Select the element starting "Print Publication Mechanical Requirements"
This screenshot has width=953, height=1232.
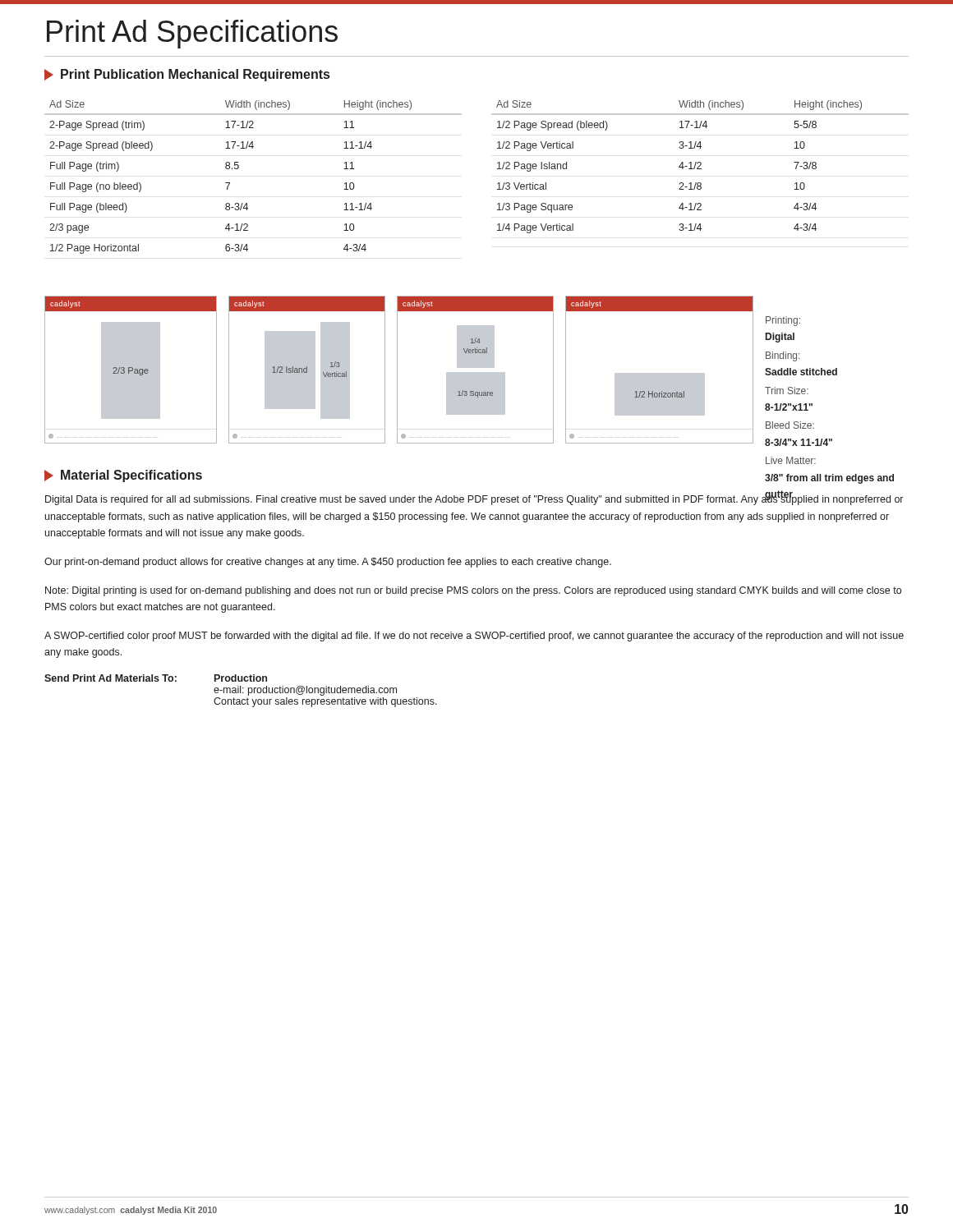click(187, 74)
